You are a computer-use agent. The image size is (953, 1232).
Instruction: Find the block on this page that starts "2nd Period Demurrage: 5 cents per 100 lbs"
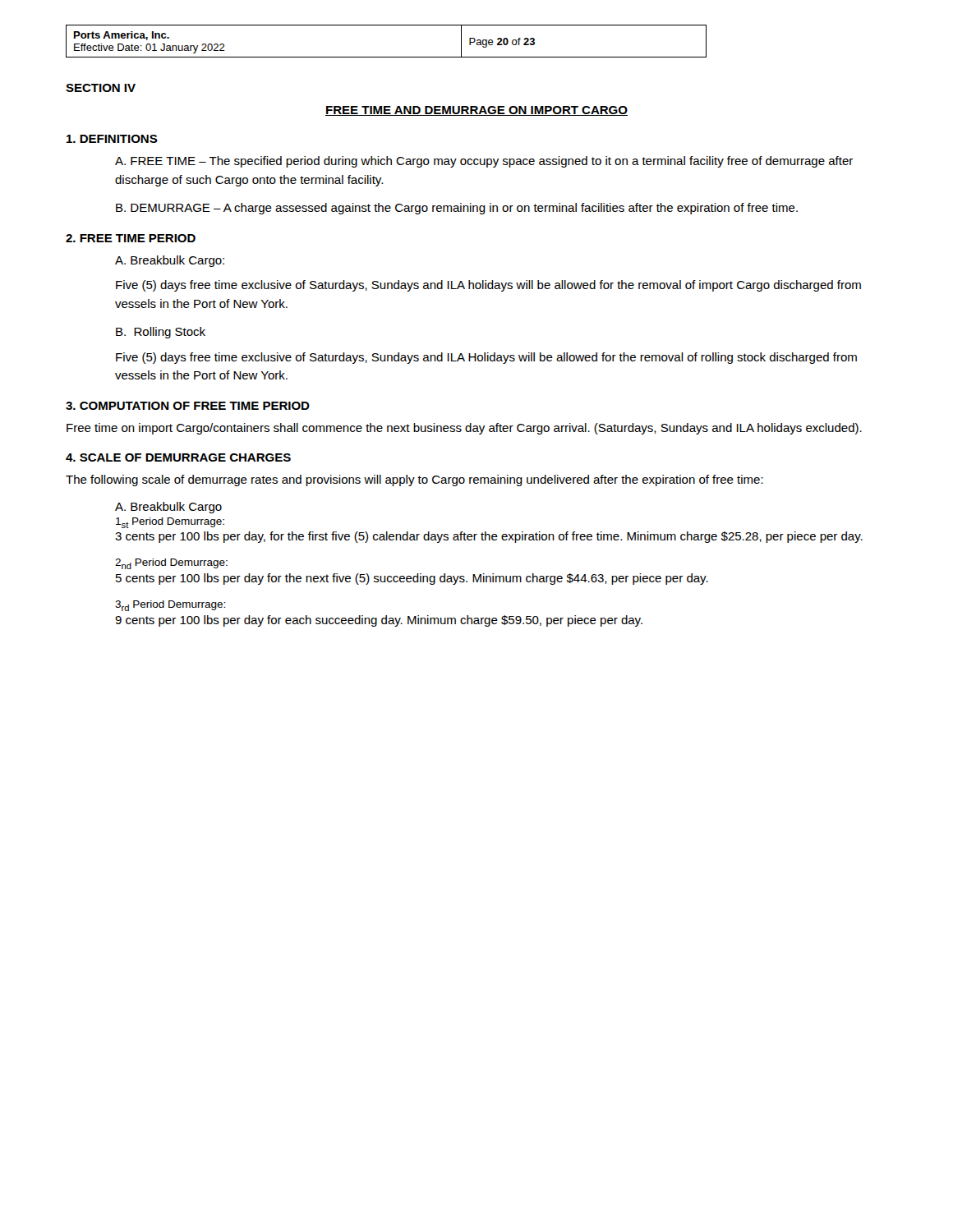412,570
